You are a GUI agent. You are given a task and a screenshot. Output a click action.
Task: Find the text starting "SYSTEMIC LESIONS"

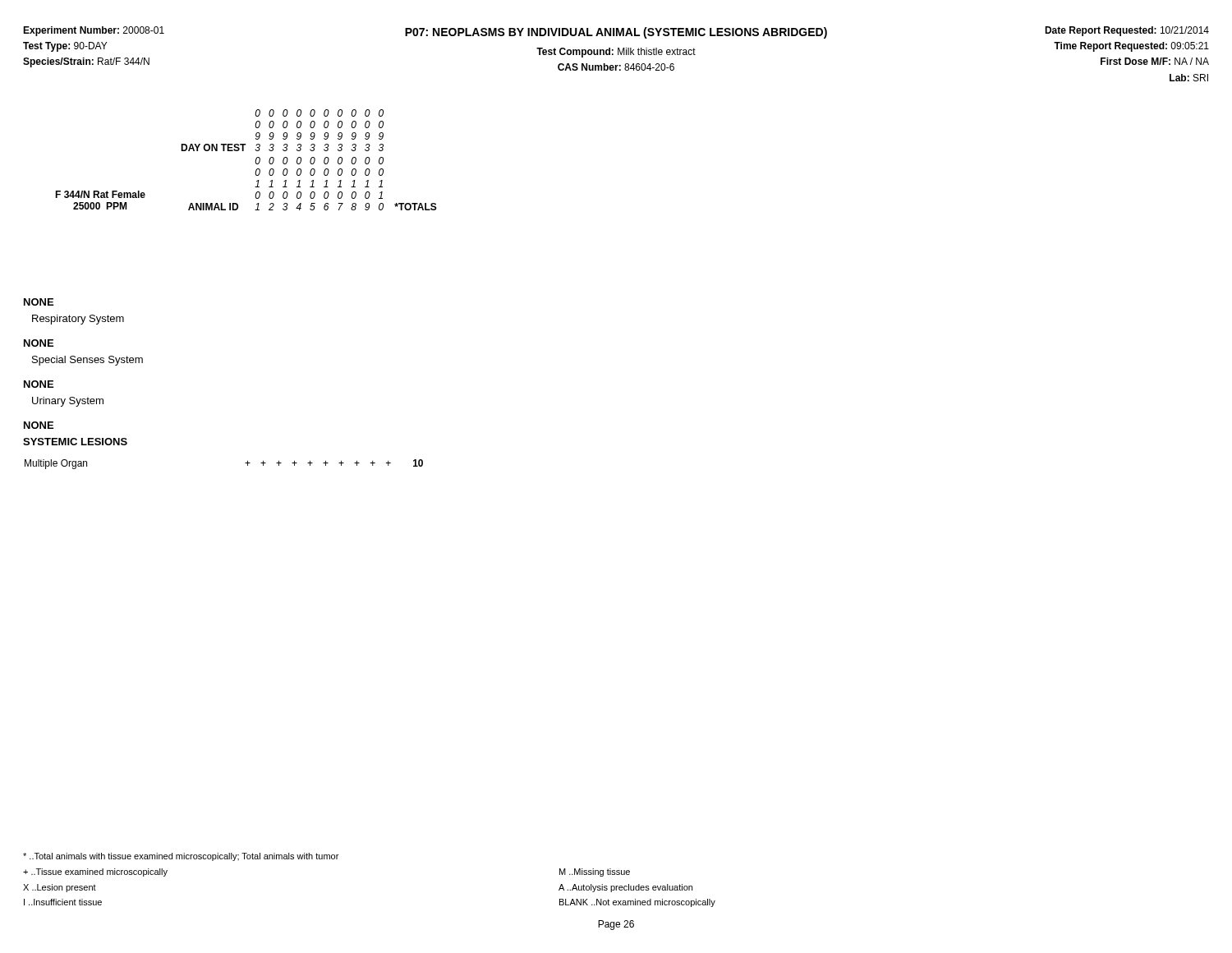[x=75, y=442]
